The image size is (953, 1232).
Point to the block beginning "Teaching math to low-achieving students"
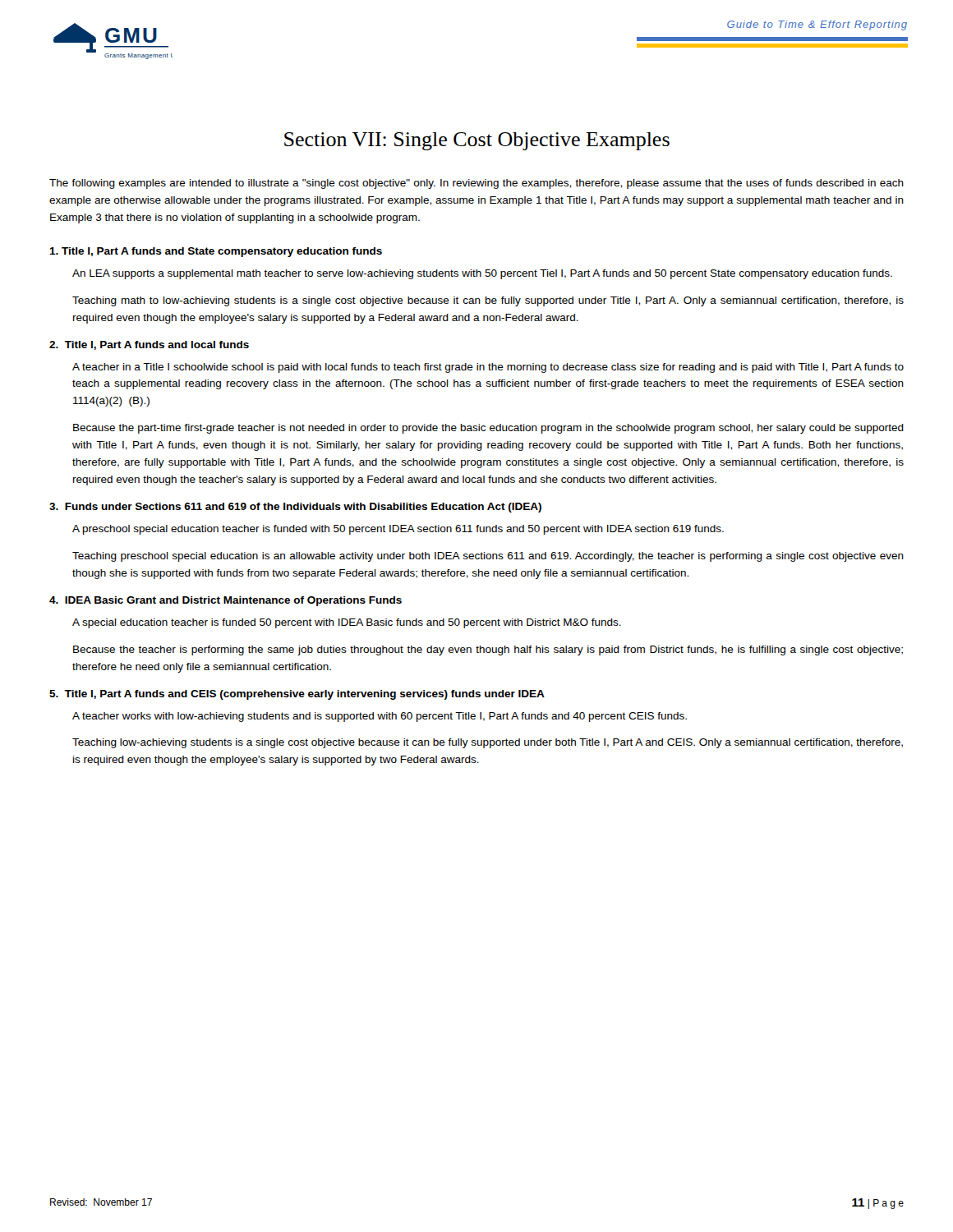[x=488, y=309]
